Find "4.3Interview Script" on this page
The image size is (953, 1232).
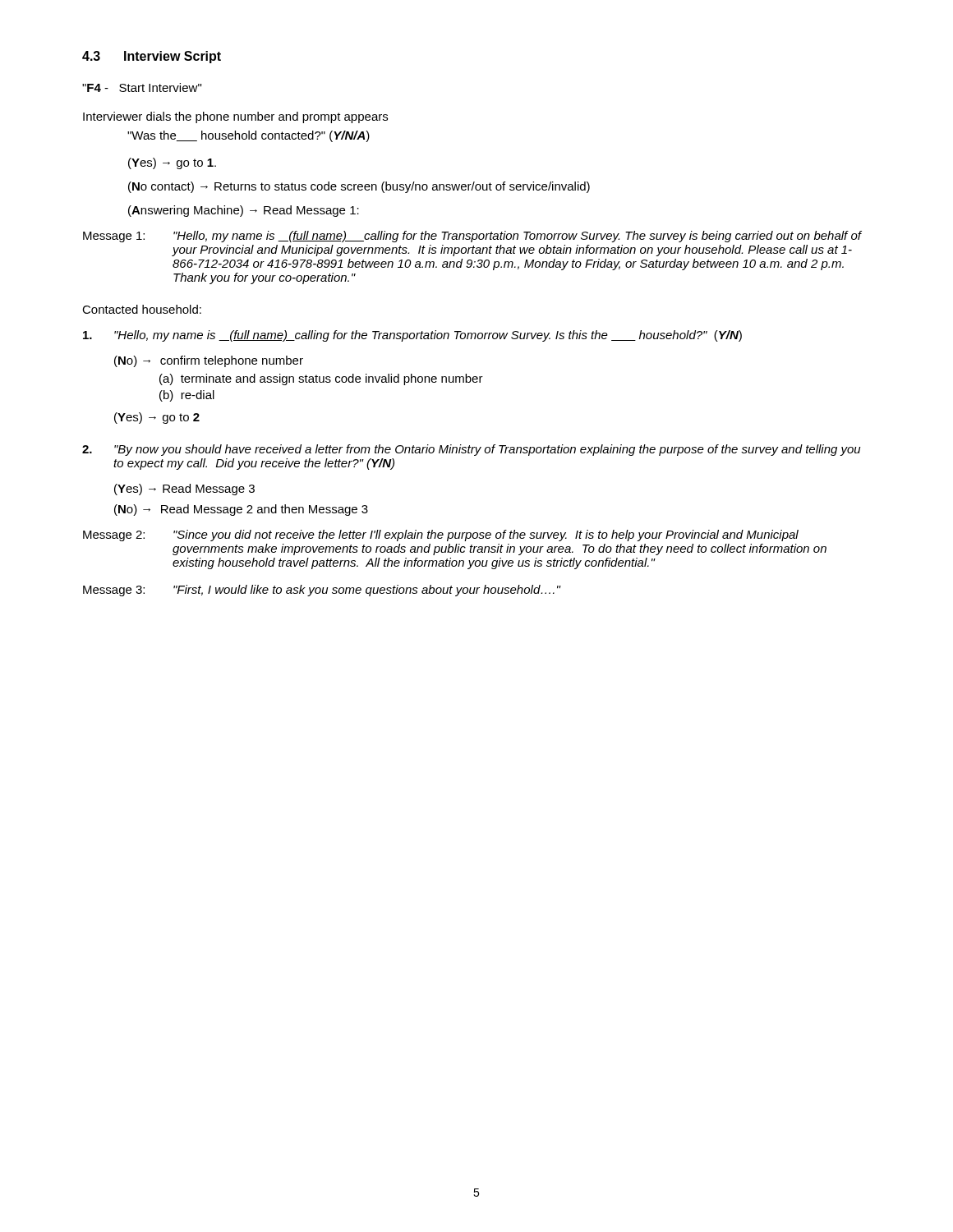[x=152, y=57]
